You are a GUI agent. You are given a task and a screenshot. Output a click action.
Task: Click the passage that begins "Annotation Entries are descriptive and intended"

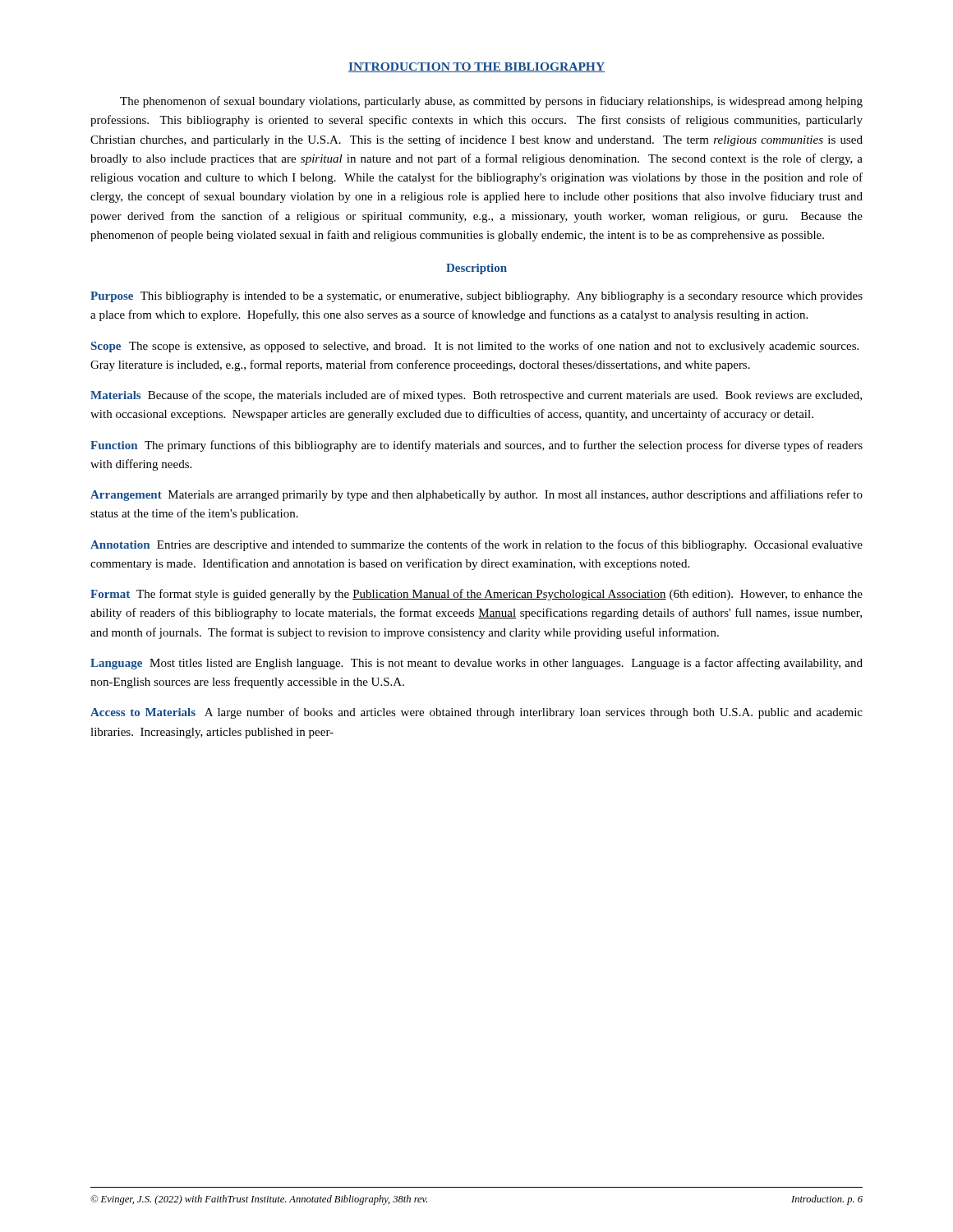(x=476, y=554)
